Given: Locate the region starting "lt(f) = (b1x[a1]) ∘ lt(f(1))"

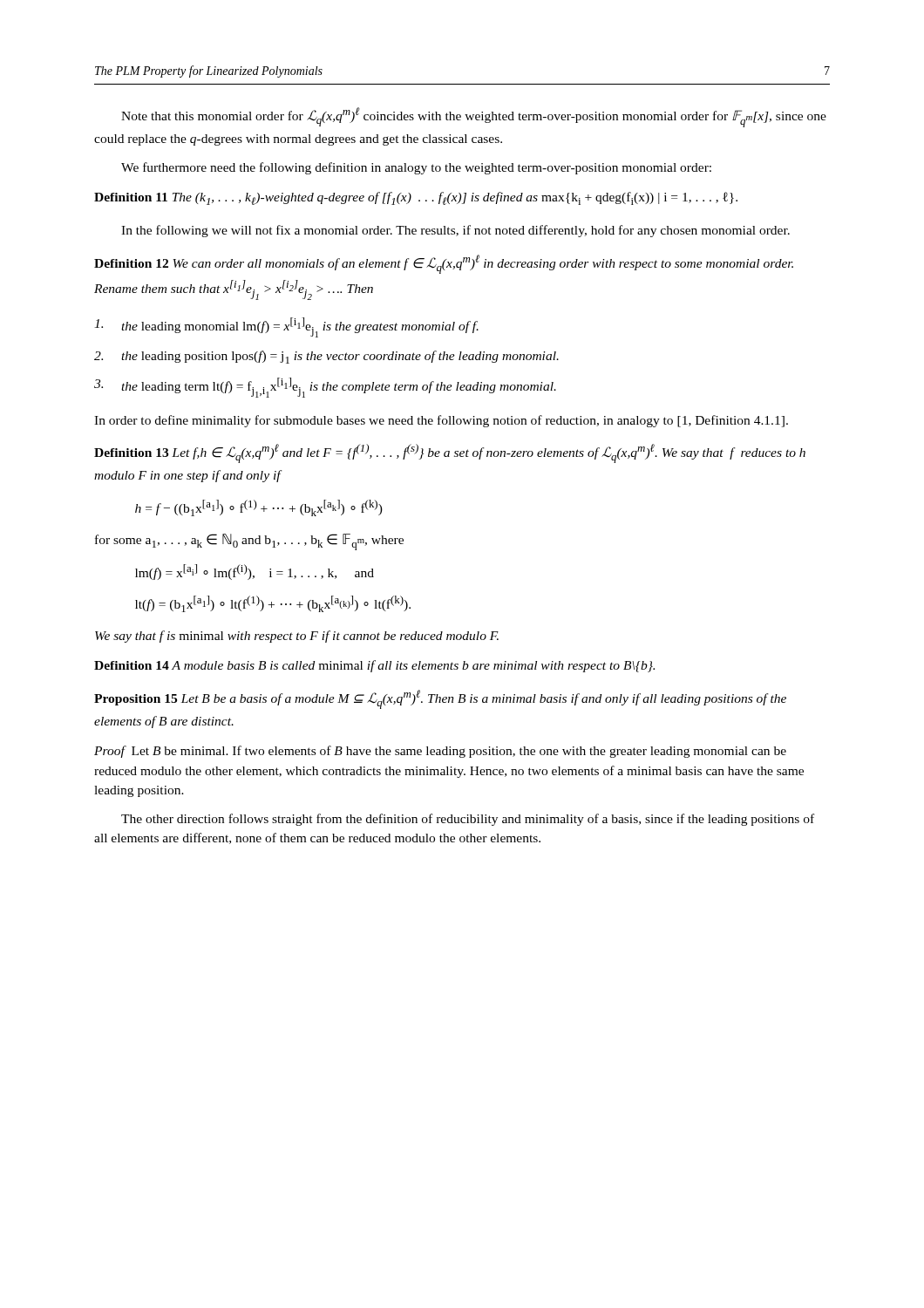Looking at the screenshot, I should click(273, 604).
